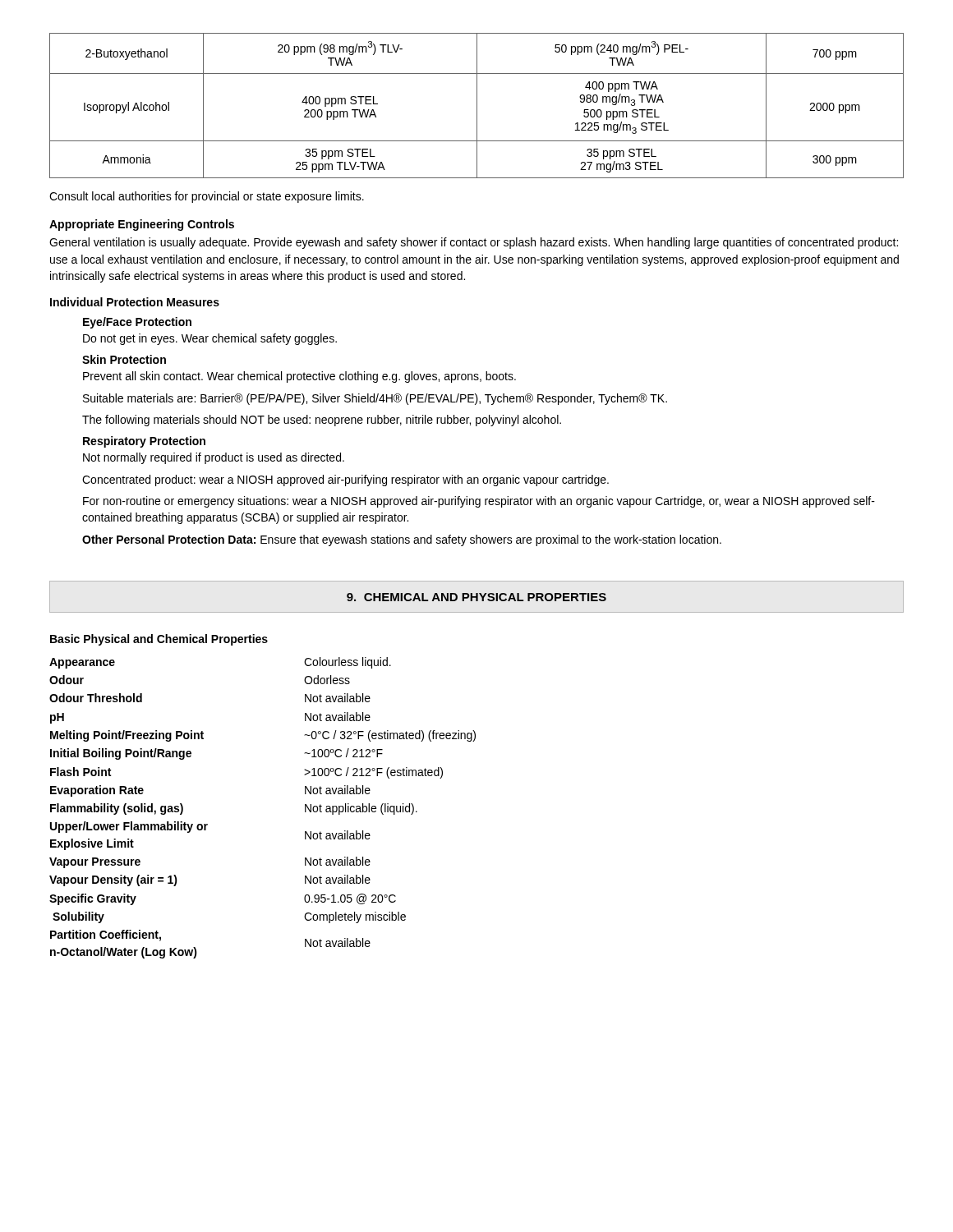This screenshot has height=1232, width=953.
Task: Point to "Vapour Density (air = 1) Not available"
Action: point(116,880)
